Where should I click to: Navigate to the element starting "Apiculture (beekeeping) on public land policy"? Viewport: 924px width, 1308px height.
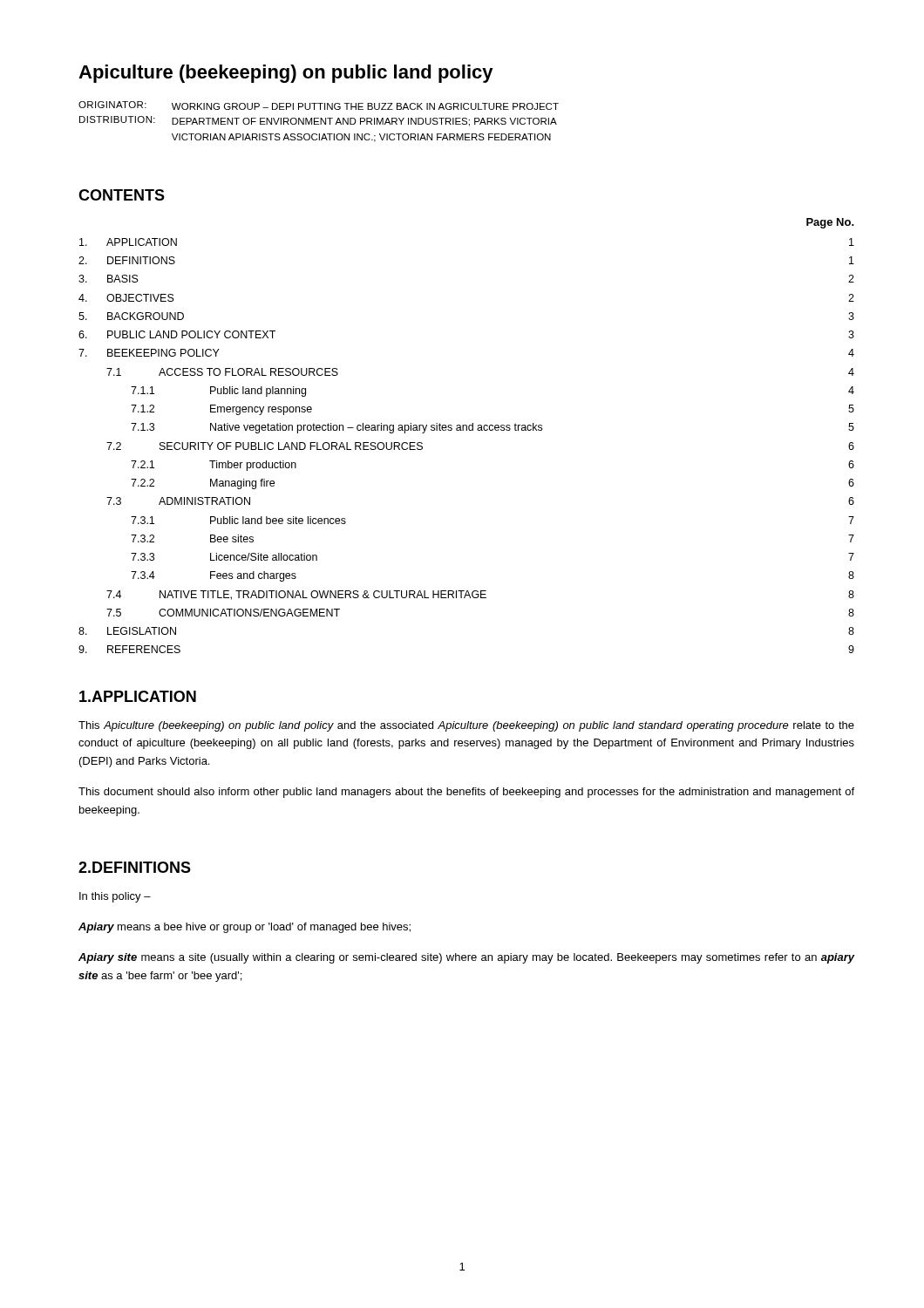286,72
